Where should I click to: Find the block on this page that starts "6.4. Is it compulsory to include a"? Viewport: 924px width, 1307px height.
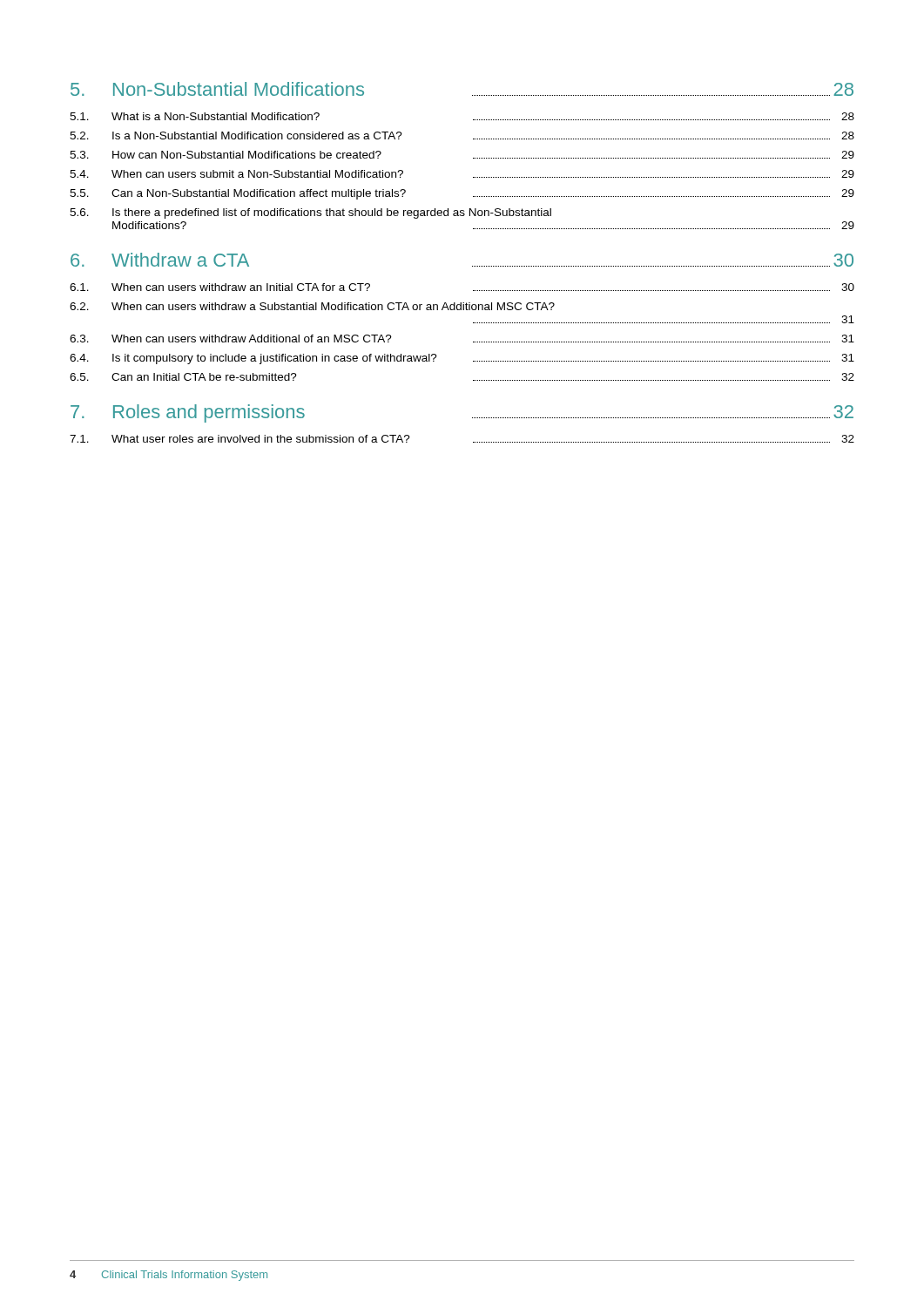462,358
